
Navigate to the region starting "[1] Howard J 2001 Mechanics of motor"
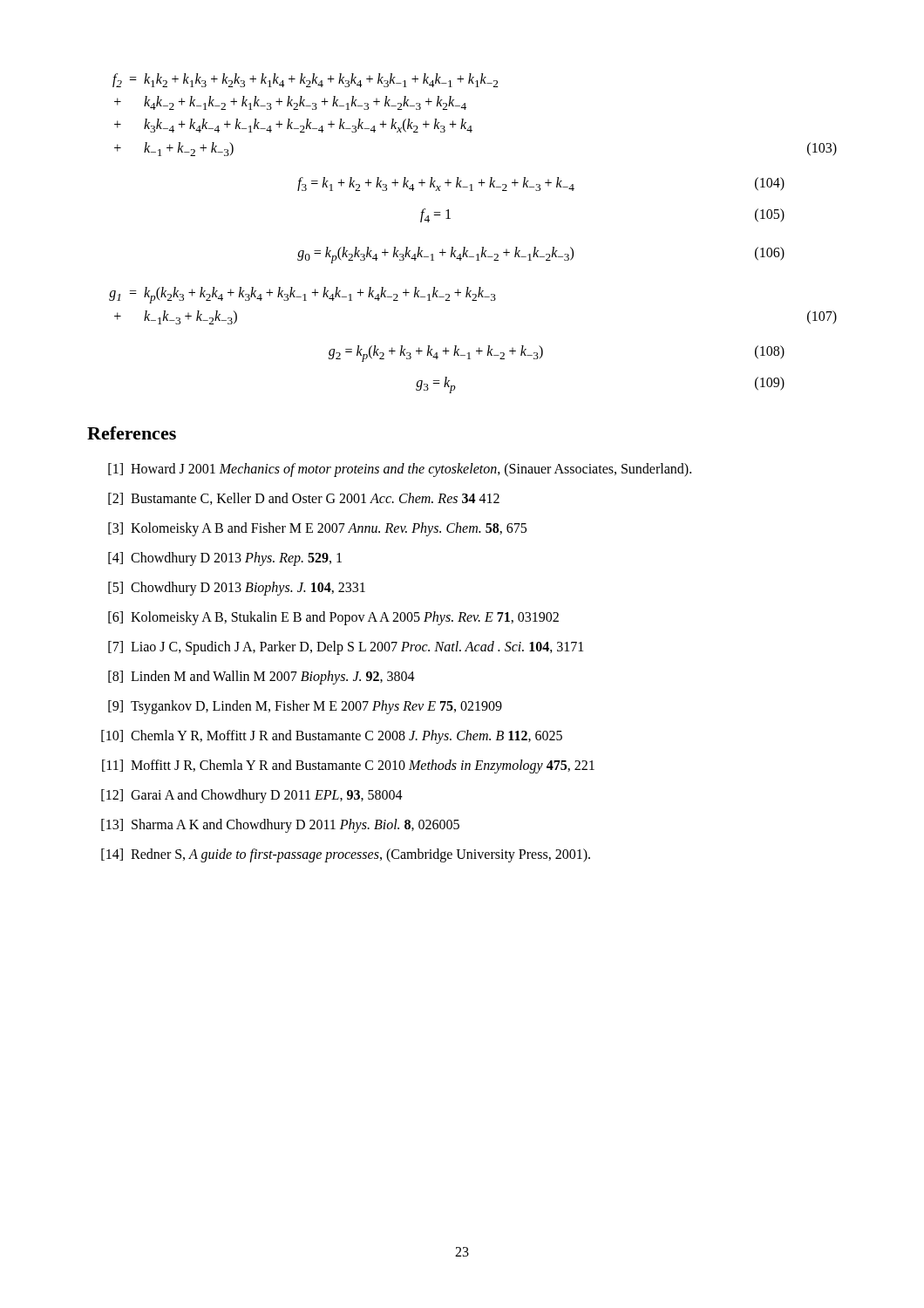[462, 469]
